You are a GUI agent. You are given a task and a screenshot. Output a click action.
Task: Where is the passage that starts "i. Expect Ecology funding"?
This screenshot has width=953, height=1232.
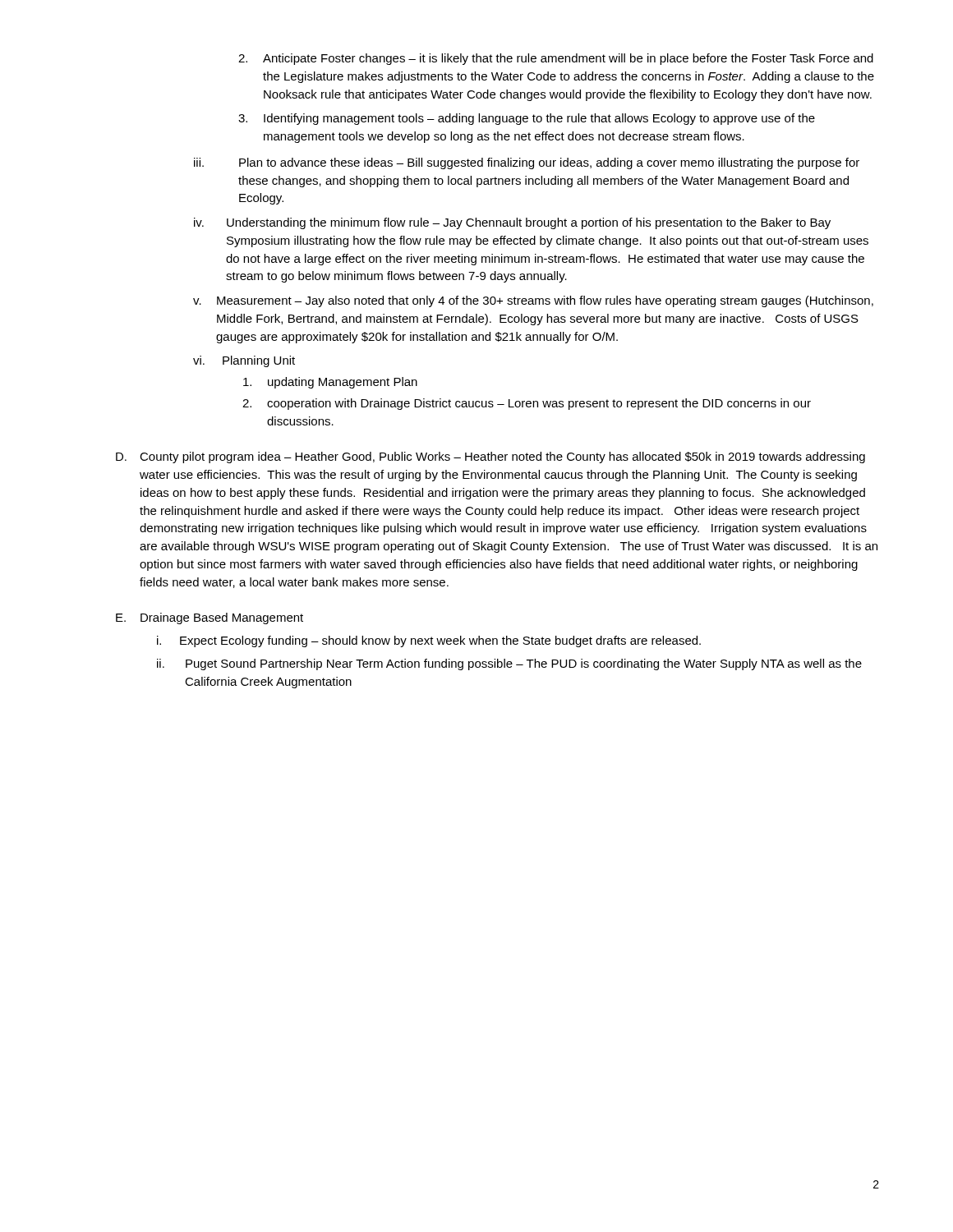click(x=518, y=641)
